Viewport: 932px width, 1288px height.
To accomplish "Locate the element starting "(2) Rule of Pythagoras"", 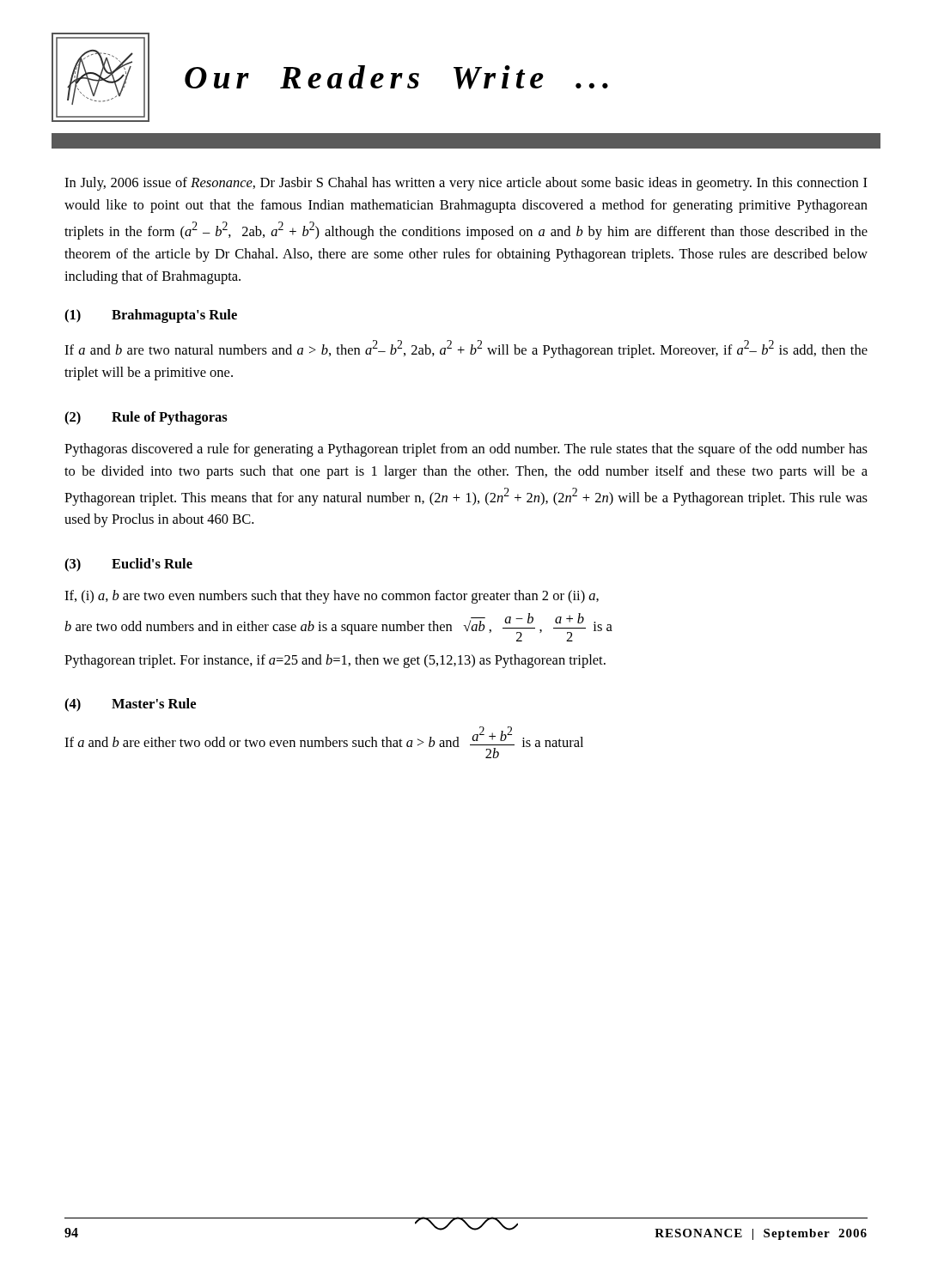I will click(146, 417).
